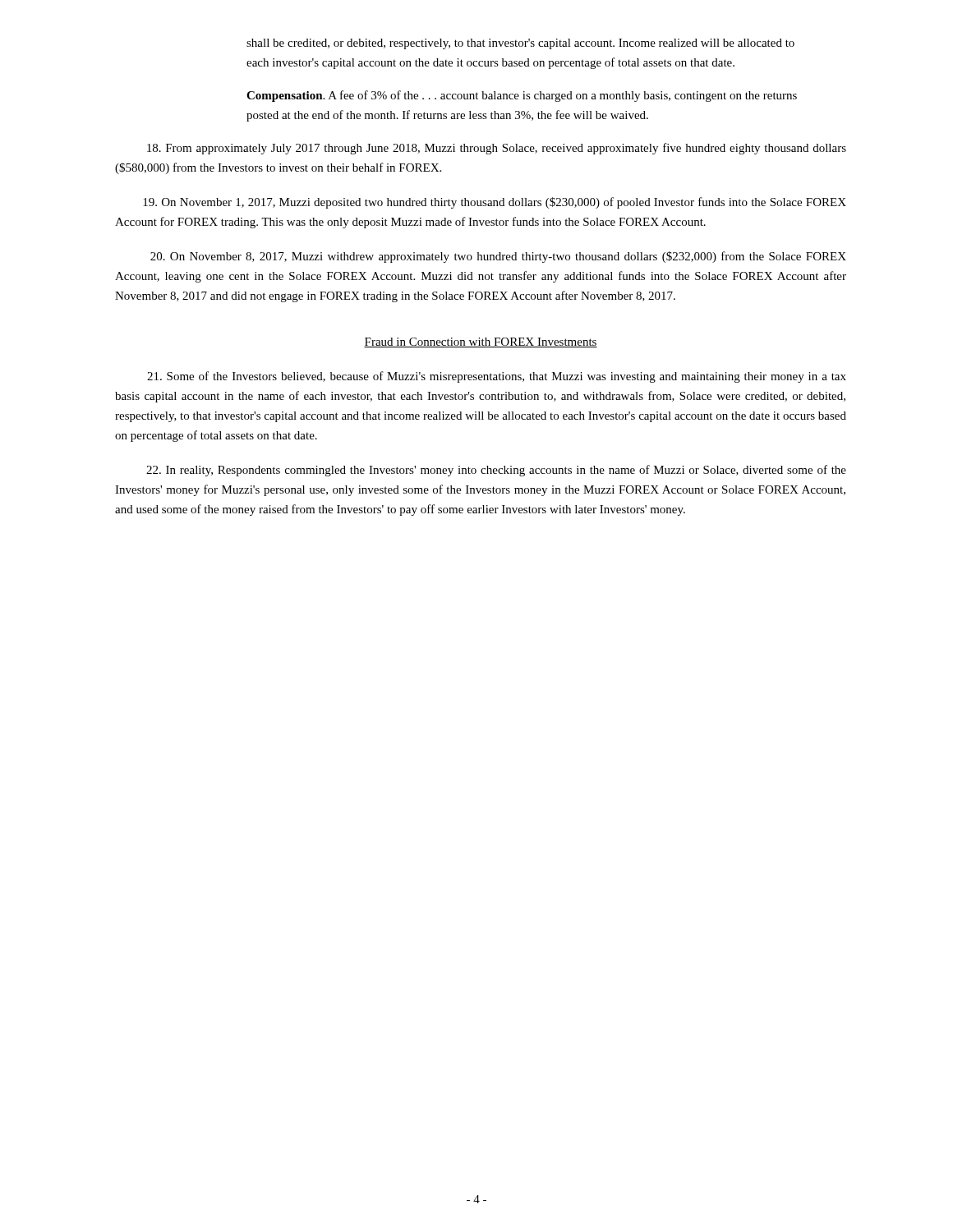Navigate to the text starting "Compensation. A fee"
This screenshot has height=1232, width=953.
pyautogui.click(x=522, y=105)
